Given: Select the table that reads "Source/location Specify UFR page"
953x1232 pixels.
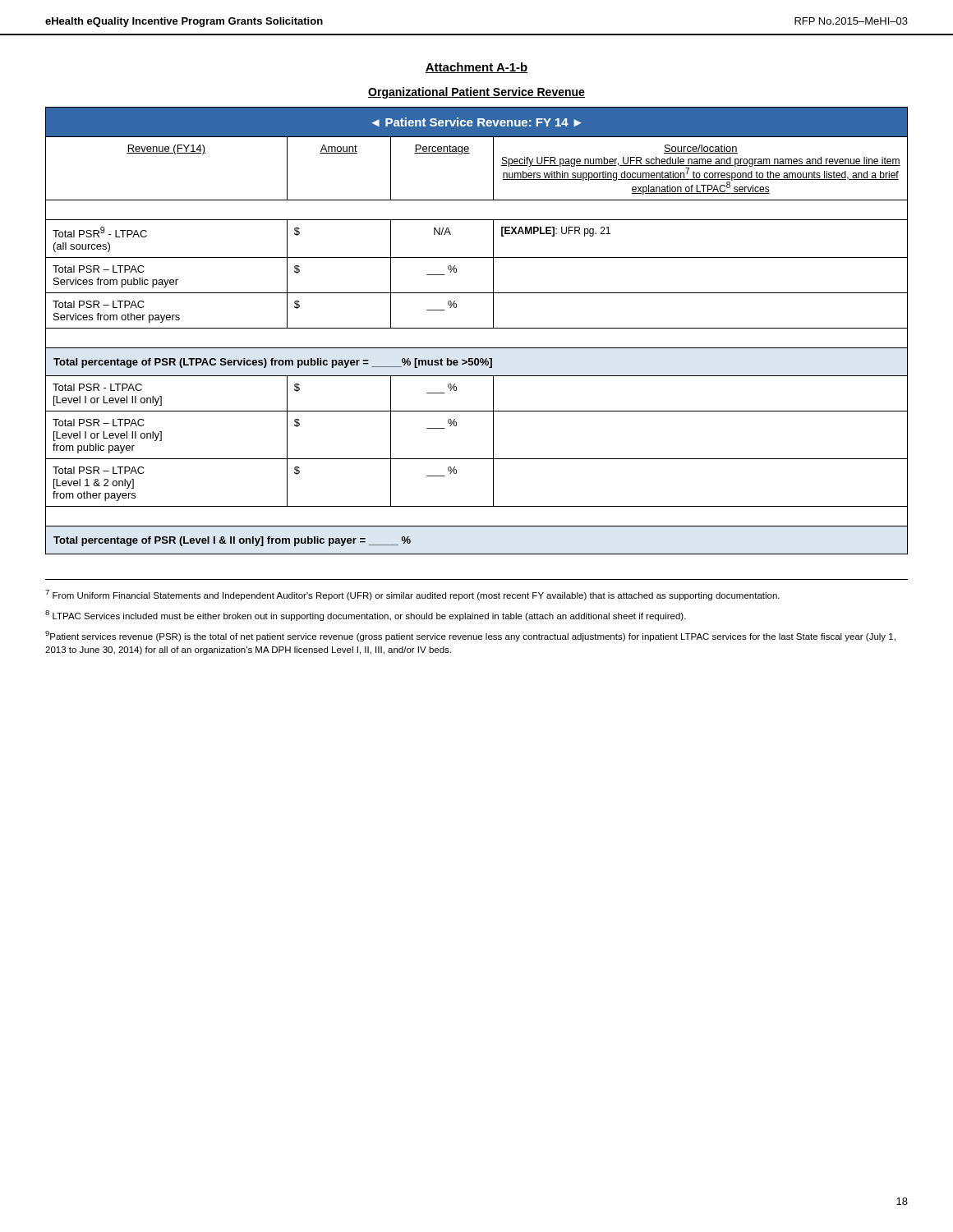Looking at the screenshot, I should (476, 331).
